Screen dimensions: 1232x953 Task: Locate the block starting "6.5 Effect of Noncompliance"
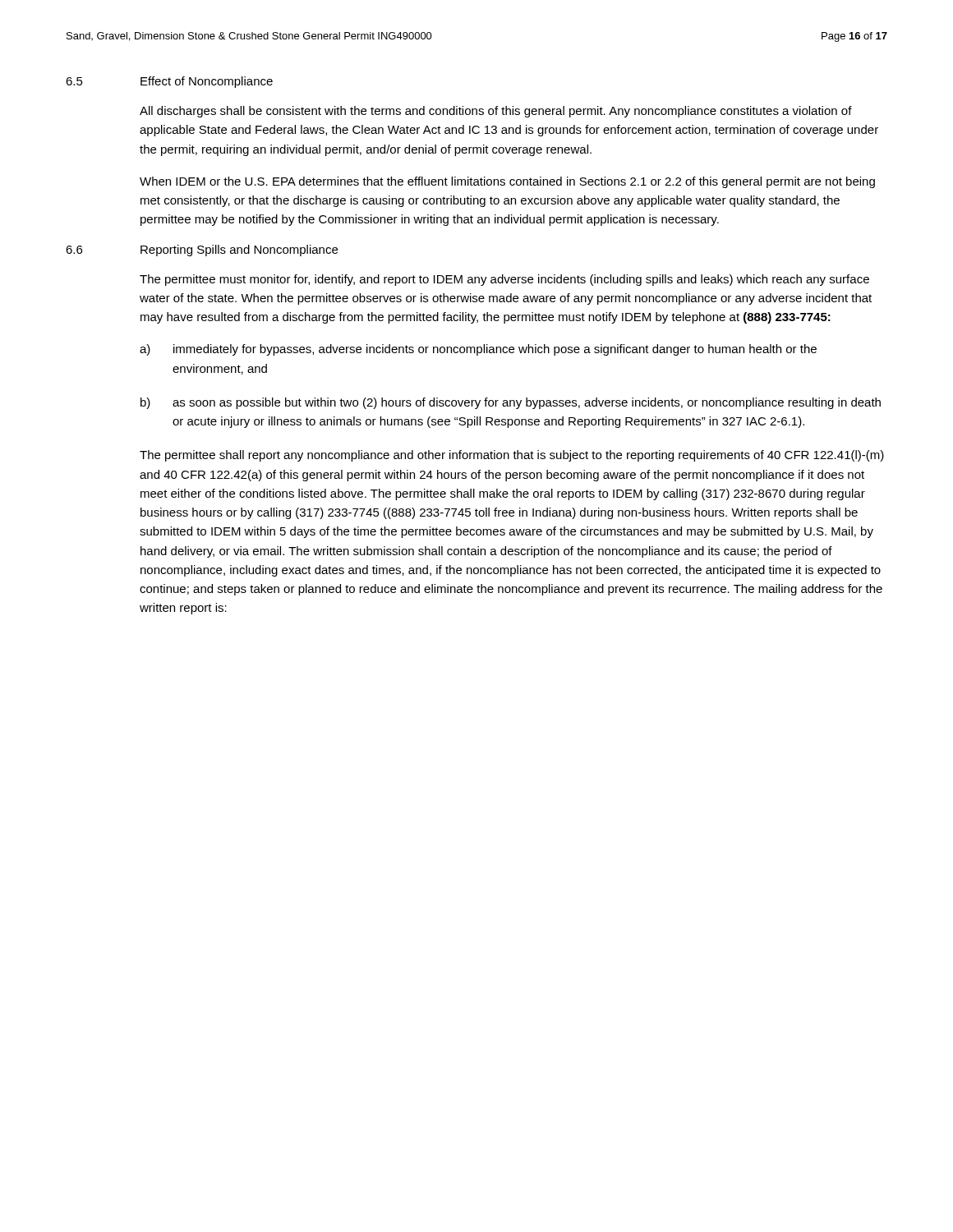tap(169, 81)
